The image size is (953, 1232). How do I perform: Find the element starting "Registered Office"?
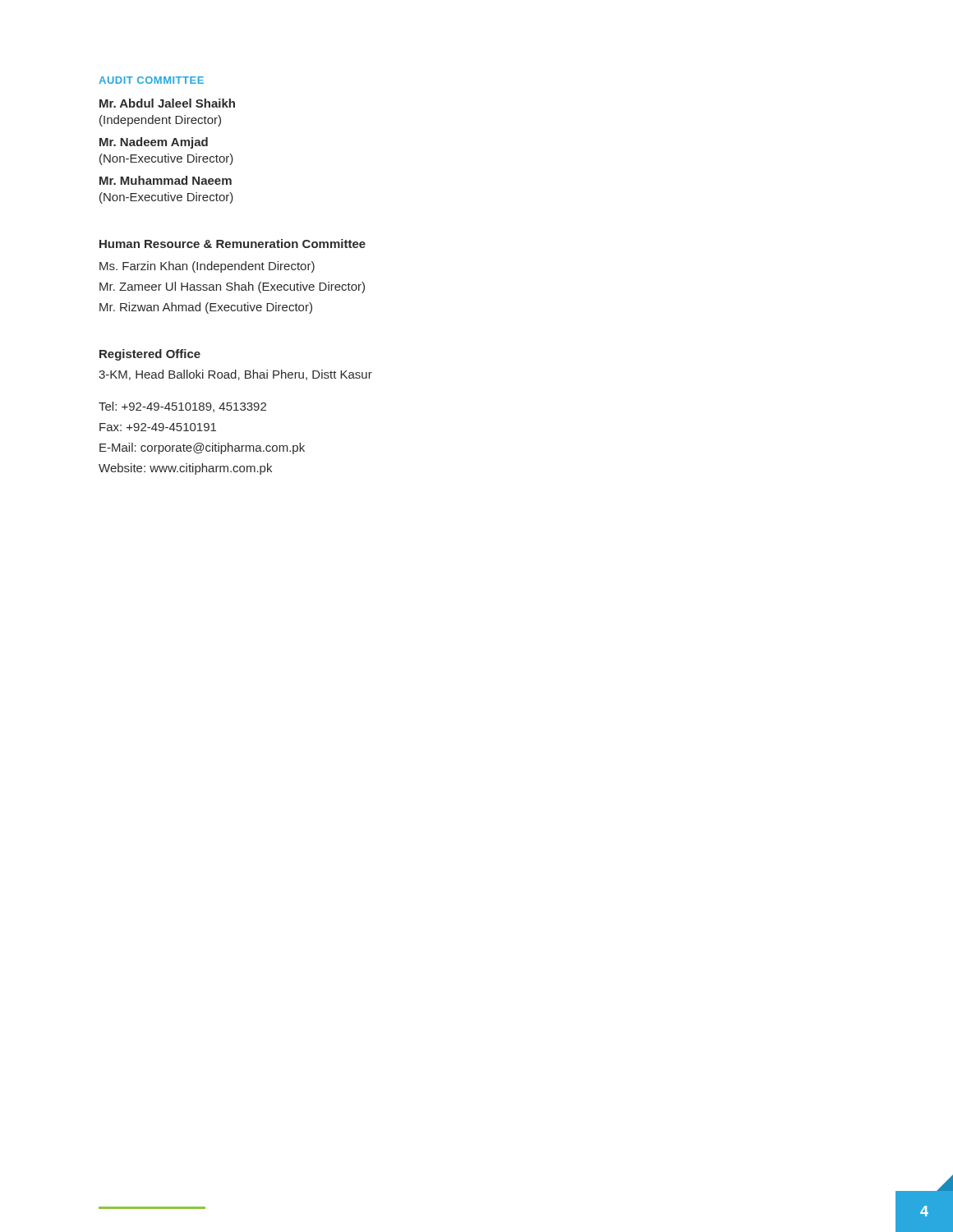click(x=150, y=354)
